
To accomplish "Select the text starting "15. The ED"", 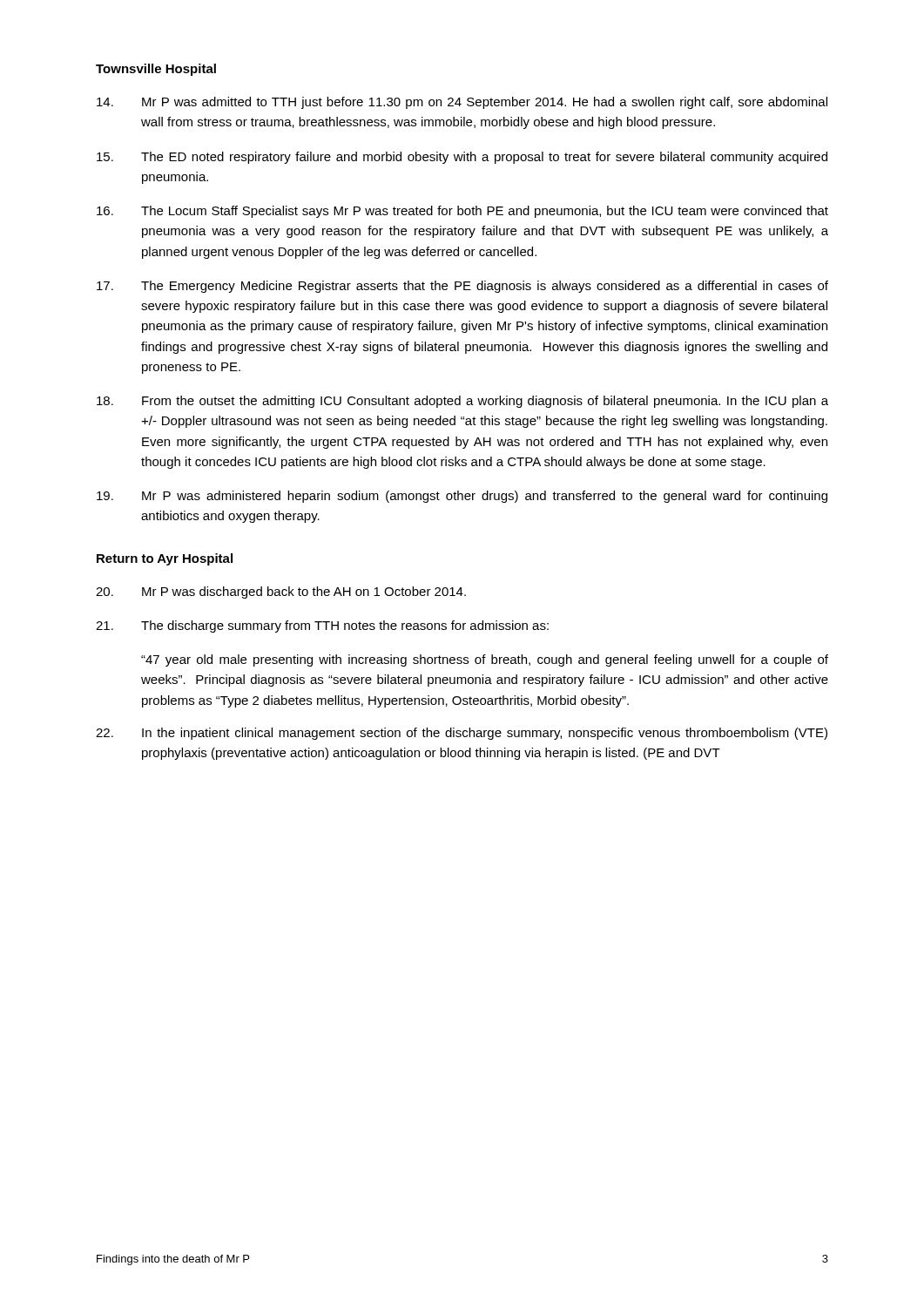I will [x=462, y=166].
